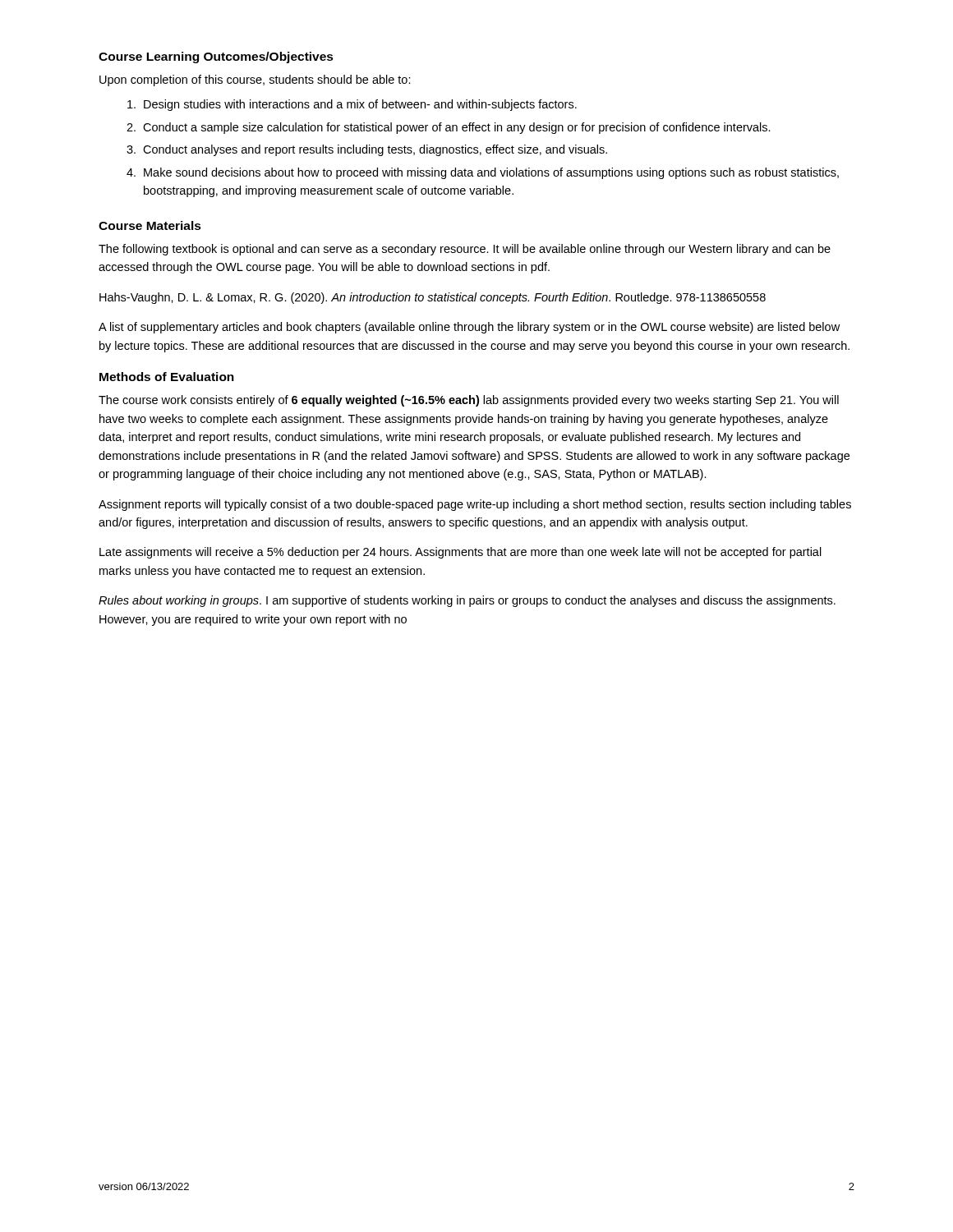Click on the passage starting "Upon completion of this course, students should be"
Screen dimensions: 1232x953
coord(255,80)
